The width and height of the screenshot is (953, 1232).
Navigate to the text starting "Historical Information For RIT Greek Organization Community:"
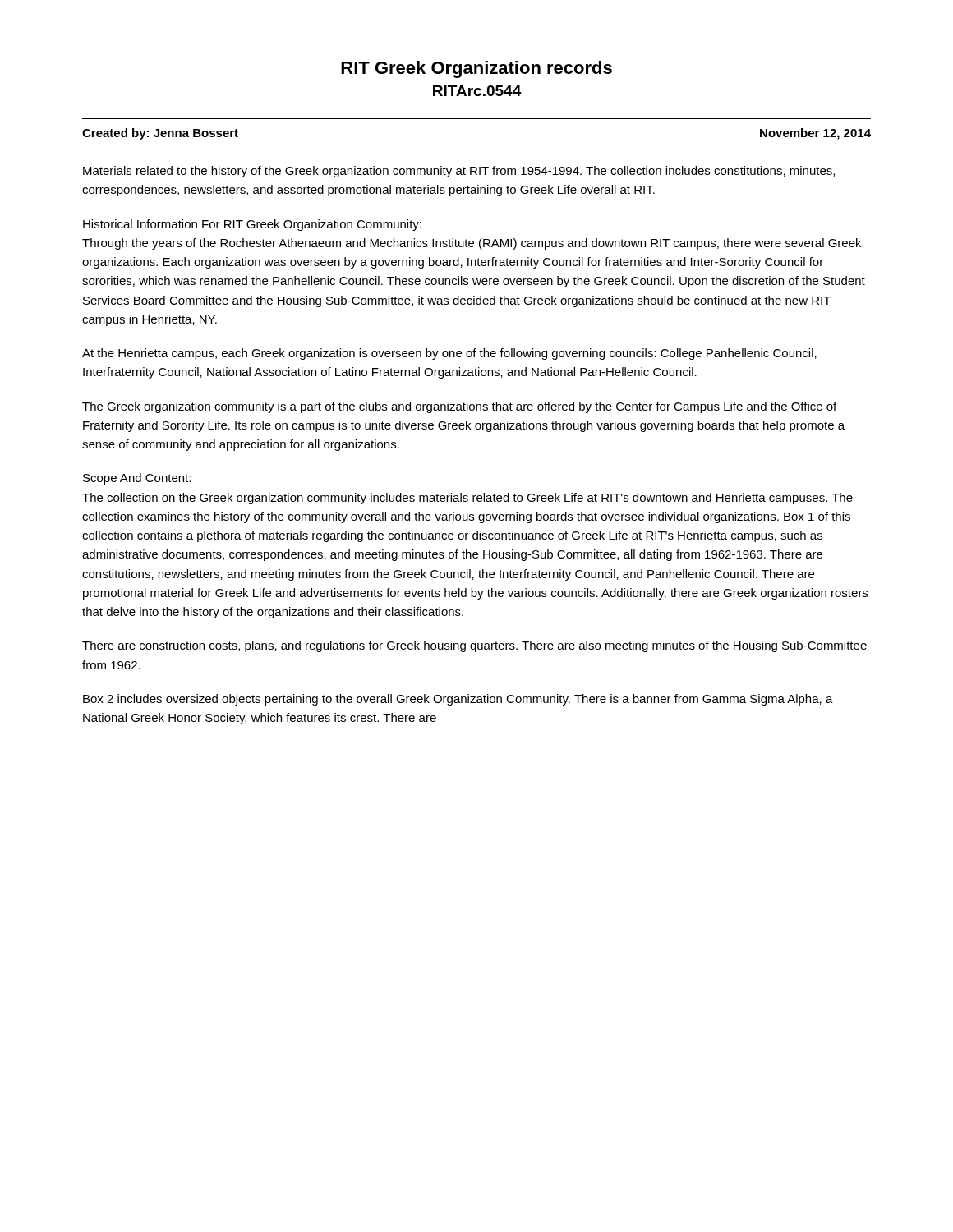[252, 223]
